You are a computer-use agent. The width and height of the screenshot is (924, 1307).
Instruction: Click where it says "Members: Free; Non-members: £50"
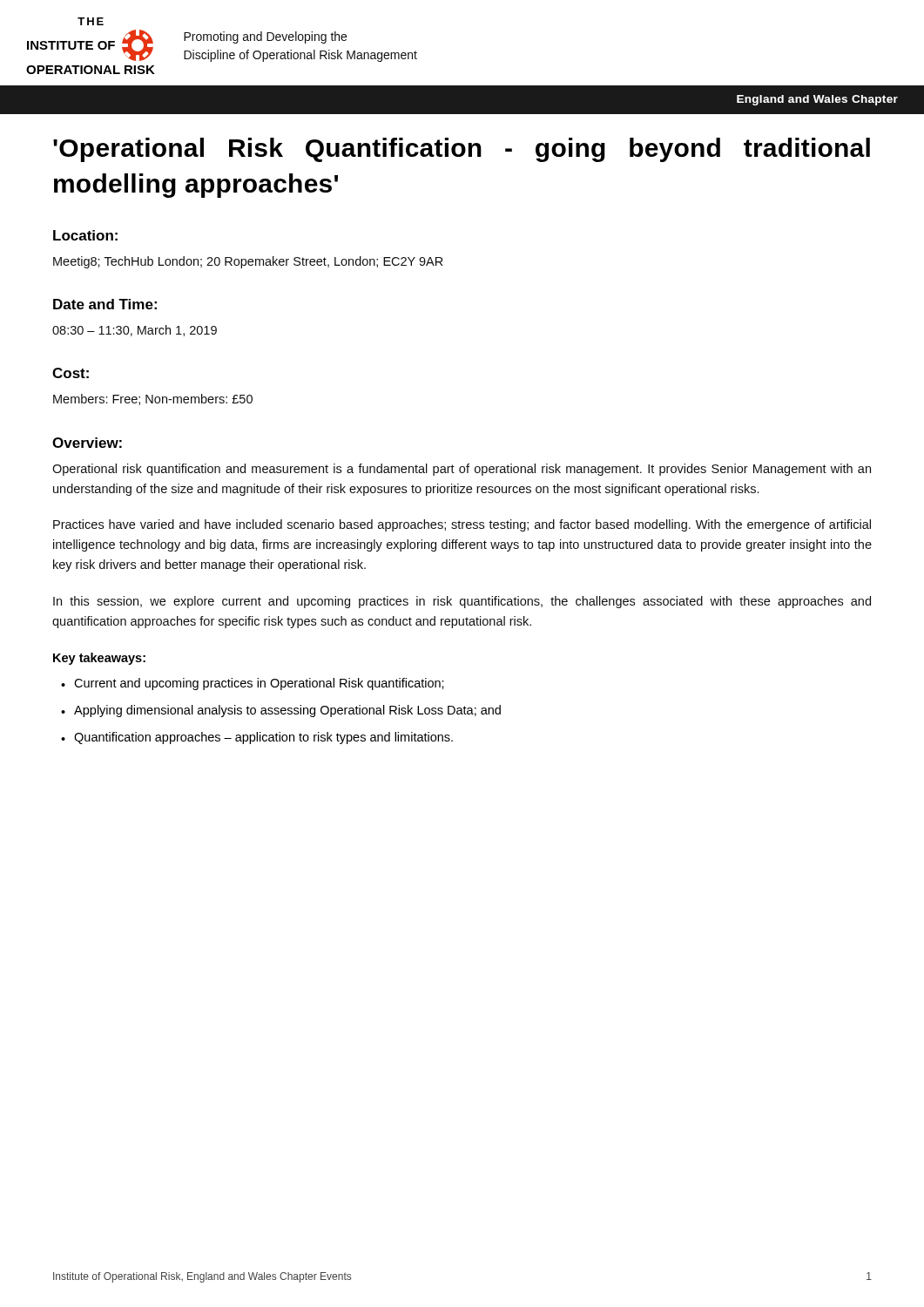(x=153, y=399)
